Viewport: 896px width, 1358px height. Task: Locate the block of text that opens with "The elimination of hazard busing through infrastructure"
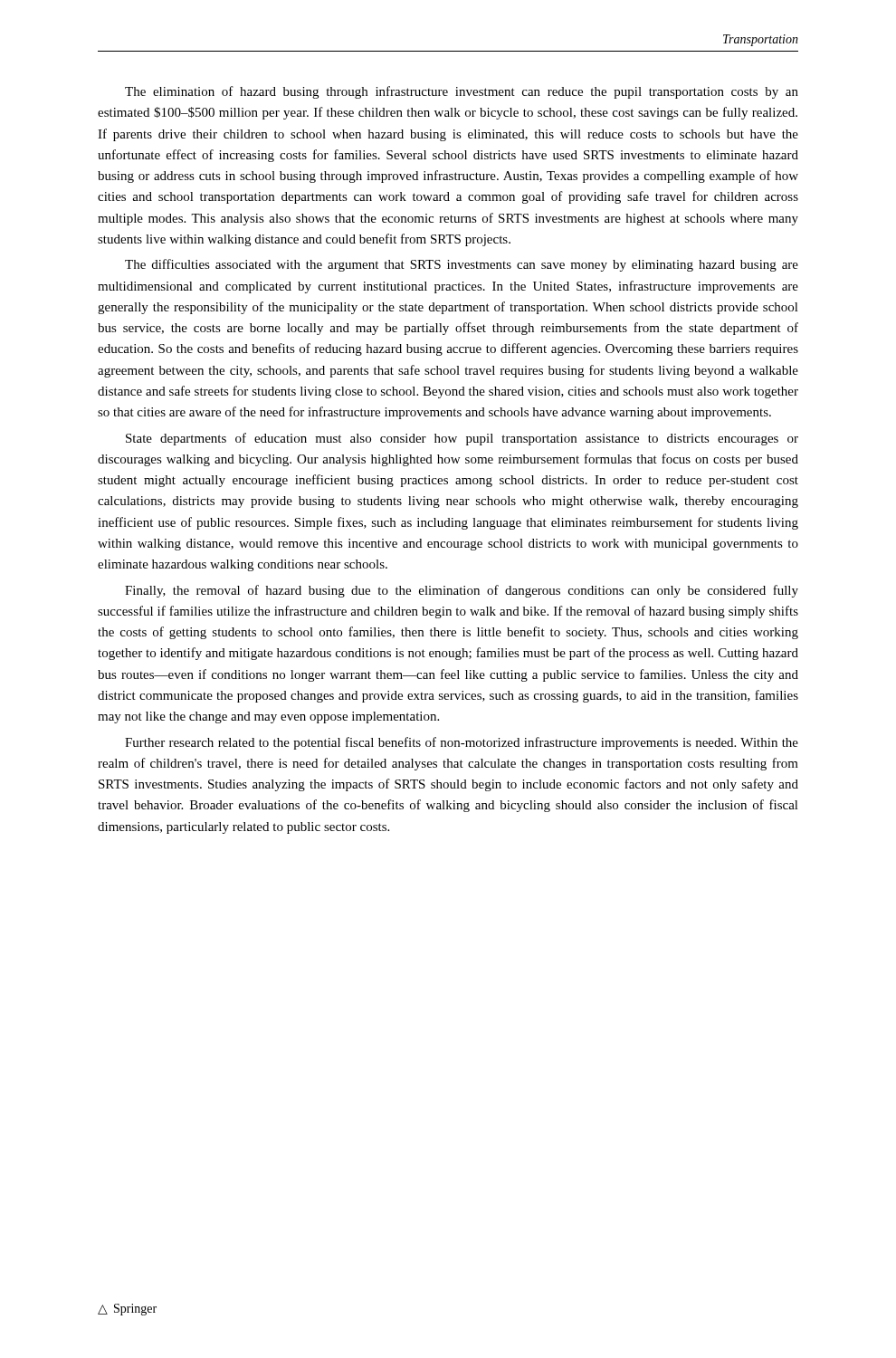pyautogui.click(x=448, y=165)
